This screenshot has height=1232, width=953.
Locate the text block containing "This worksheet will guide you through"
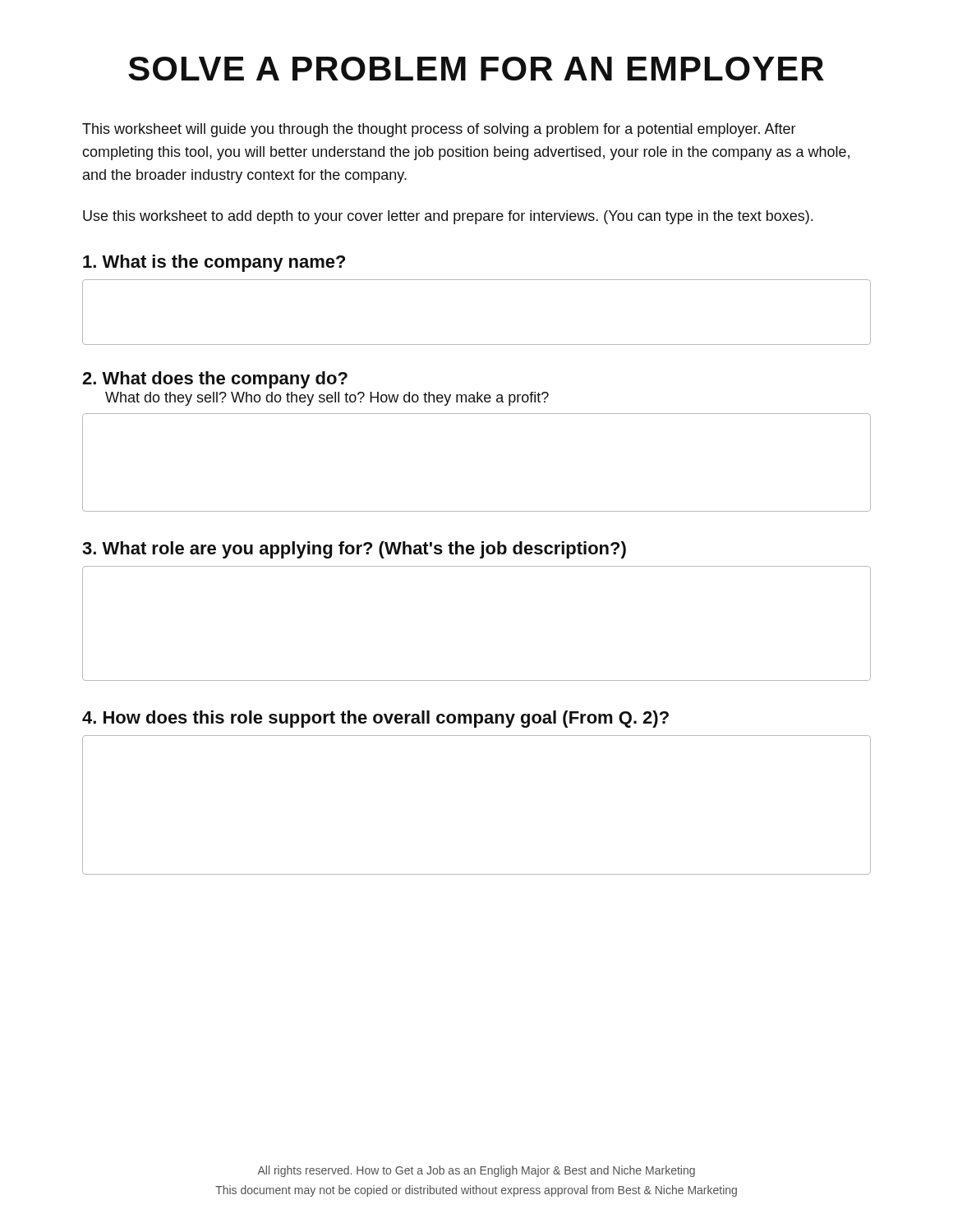click(x=466, y=152)
